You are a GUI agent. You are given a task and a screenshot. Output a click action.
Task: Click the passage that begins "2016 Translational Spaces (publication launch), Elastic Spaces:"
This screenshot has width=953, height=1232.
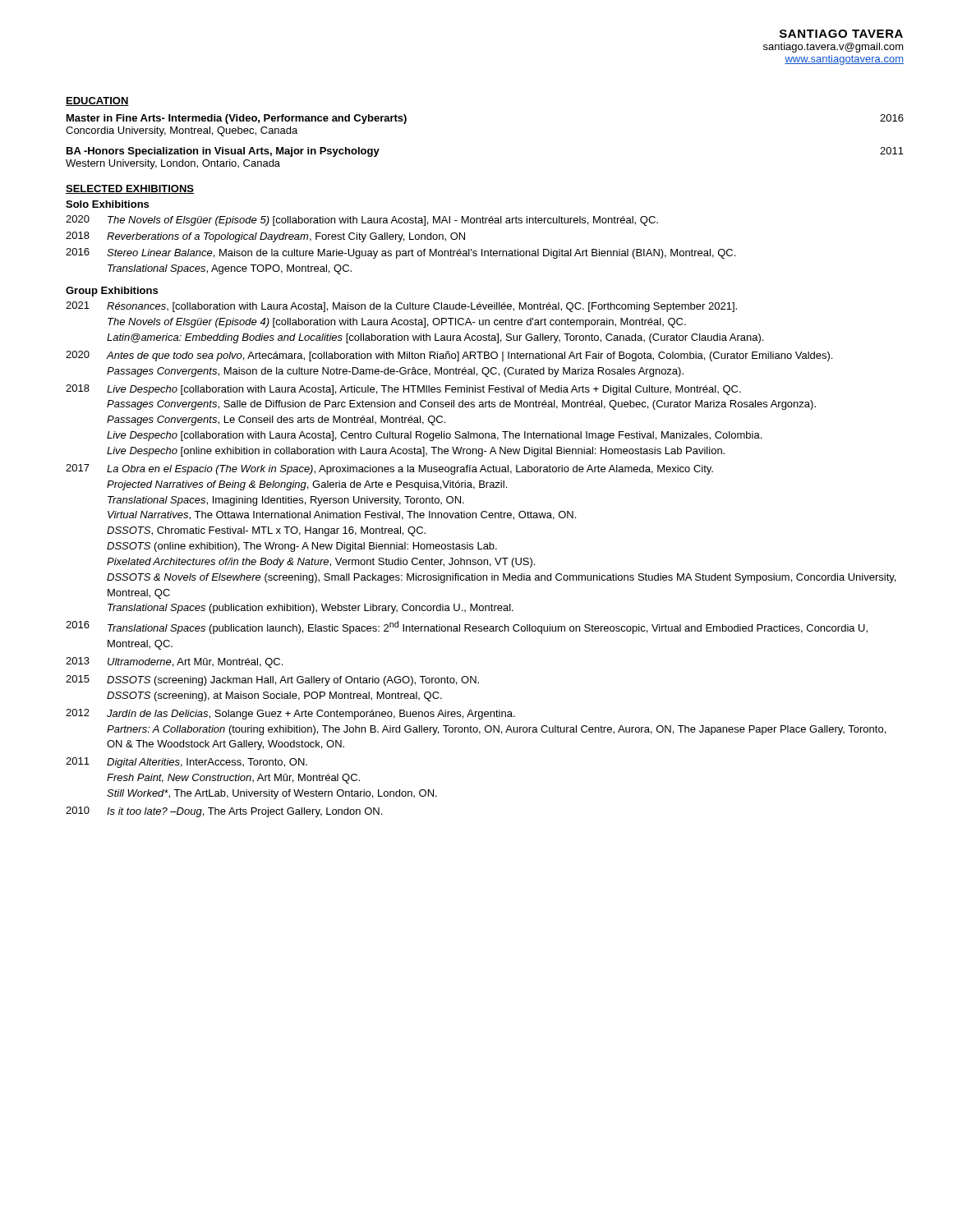tap(485, 636)
